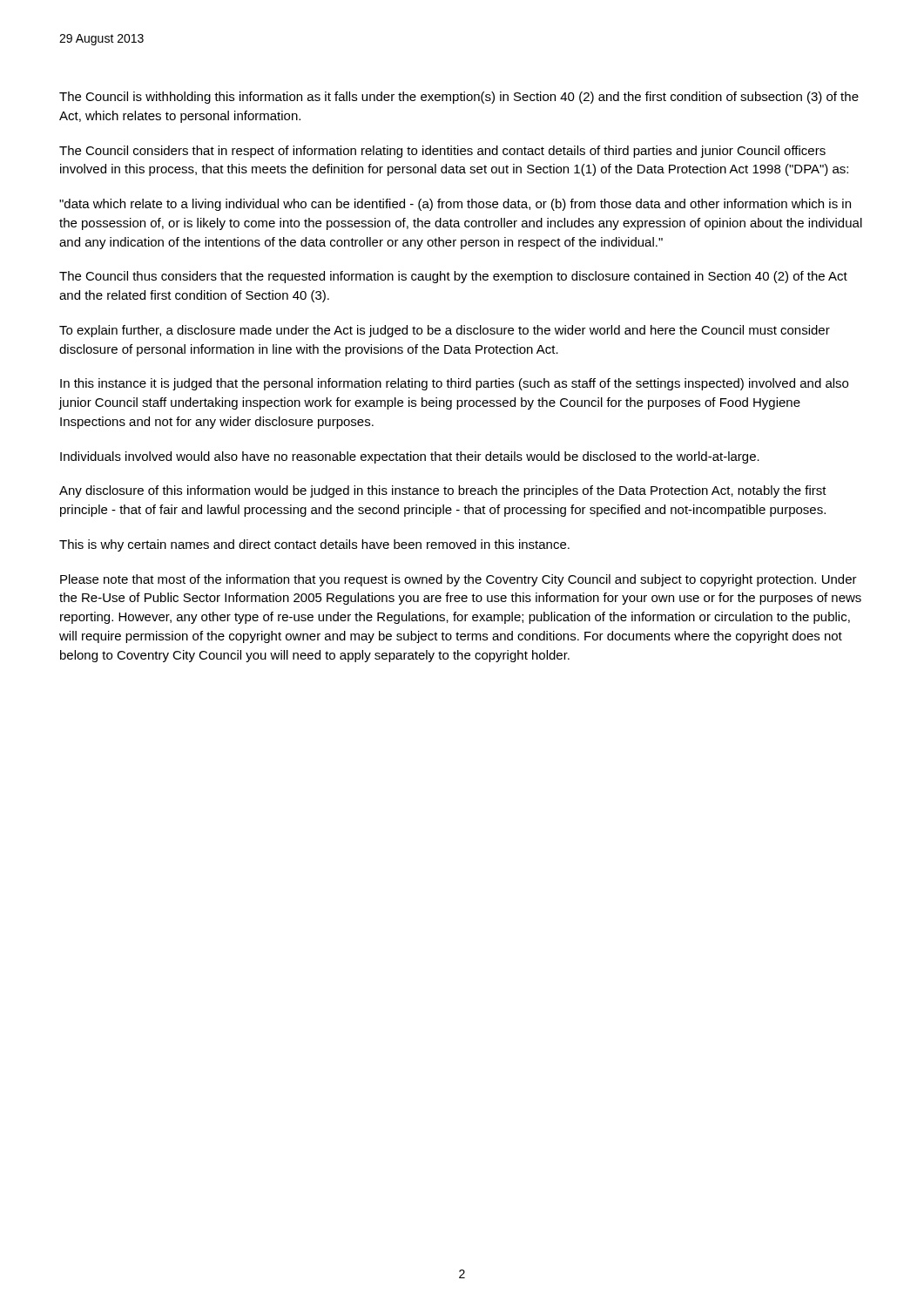Point to the region starting ""data which relate to a living individual who"
924x1307 pixels.
tap(461, 222)
